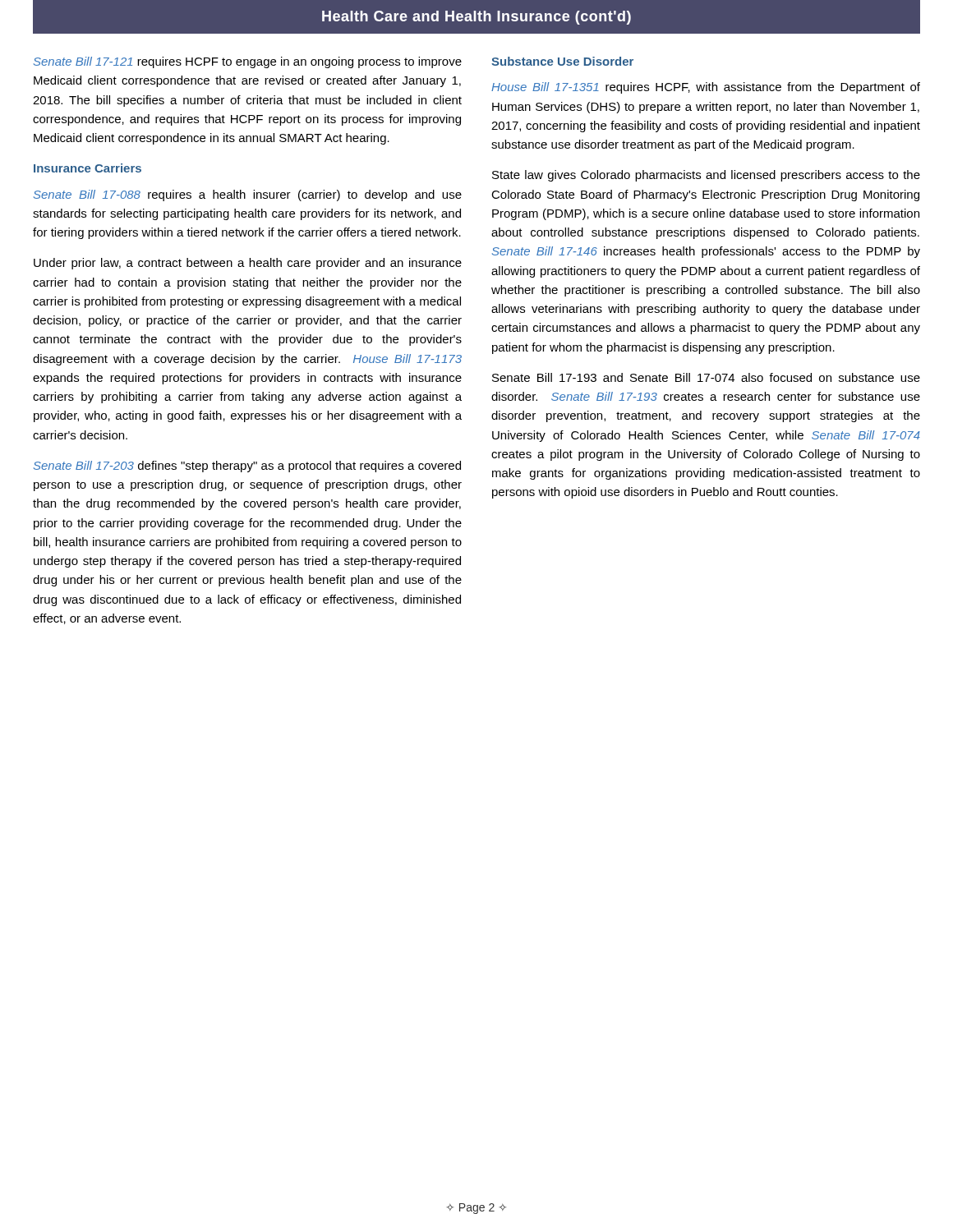
Task: Click on the text block that says "Senate Bill 17-203 defines "step therapy" as a"
Action: click(x=247, y=542)
